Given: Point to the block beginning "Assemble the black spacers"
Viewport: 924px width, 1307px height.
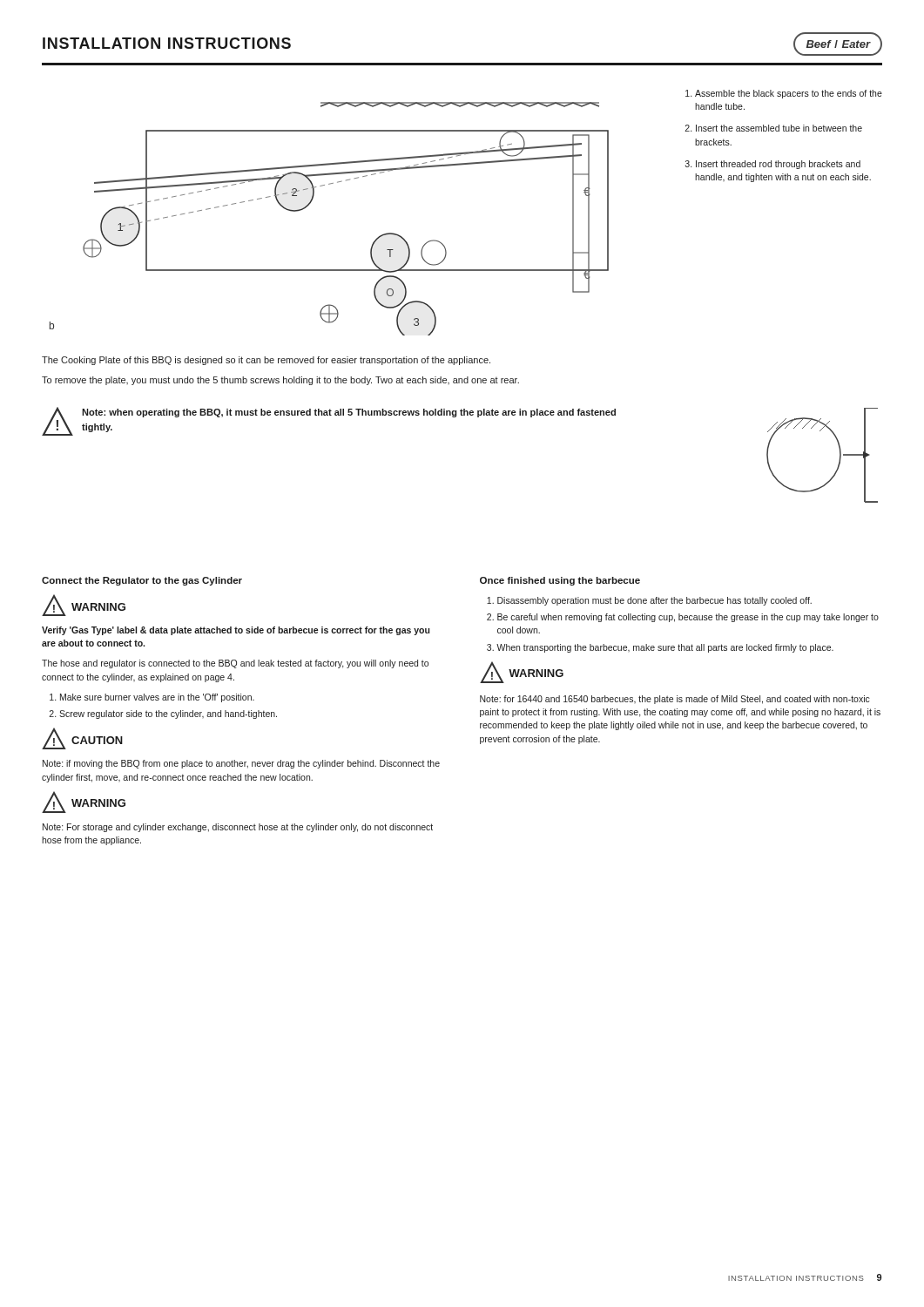Looking at the screenshot, I should (788, 100).
